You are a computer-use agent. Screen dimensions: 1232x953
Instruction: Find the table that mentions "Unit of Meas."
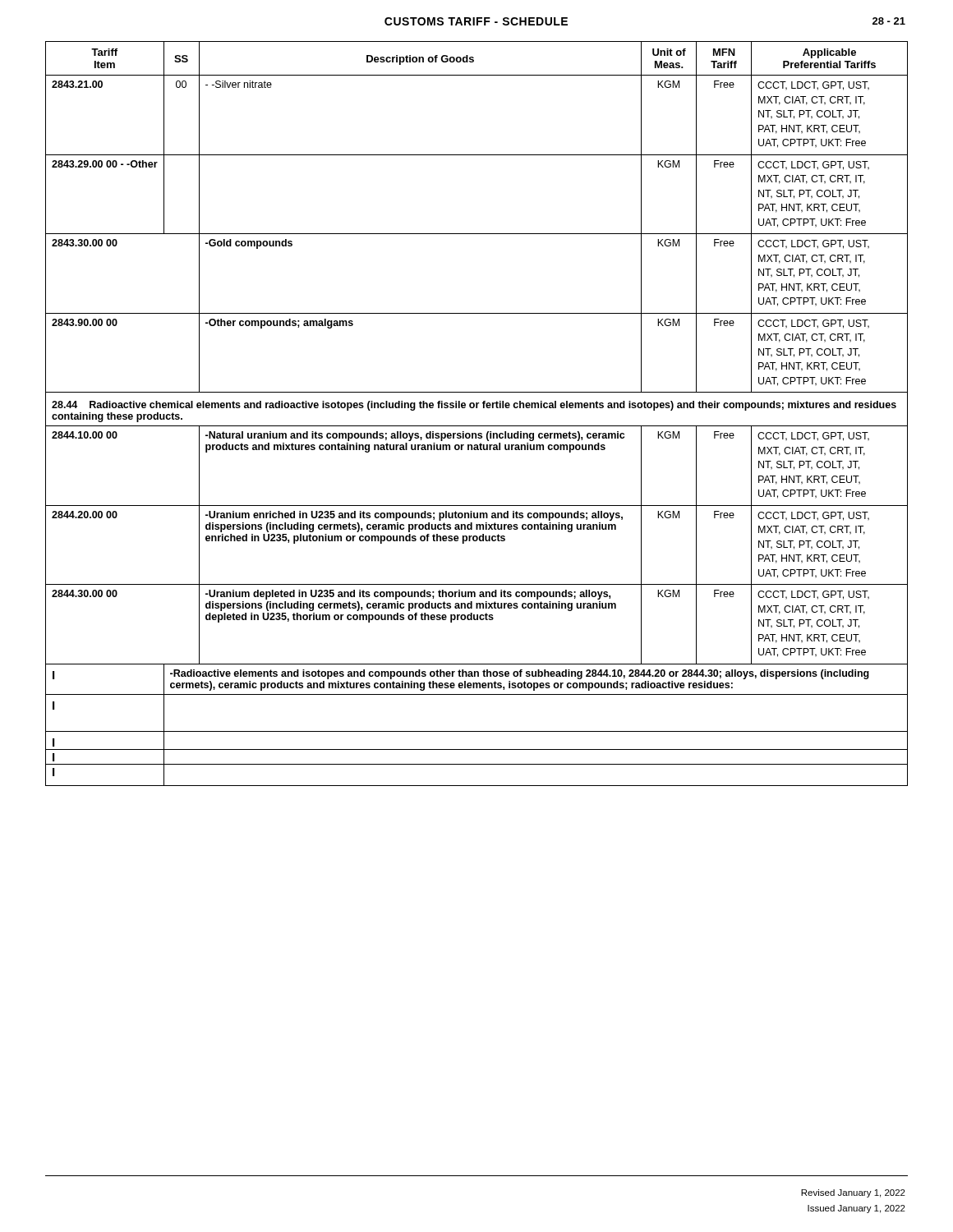(x=476, y=604)
